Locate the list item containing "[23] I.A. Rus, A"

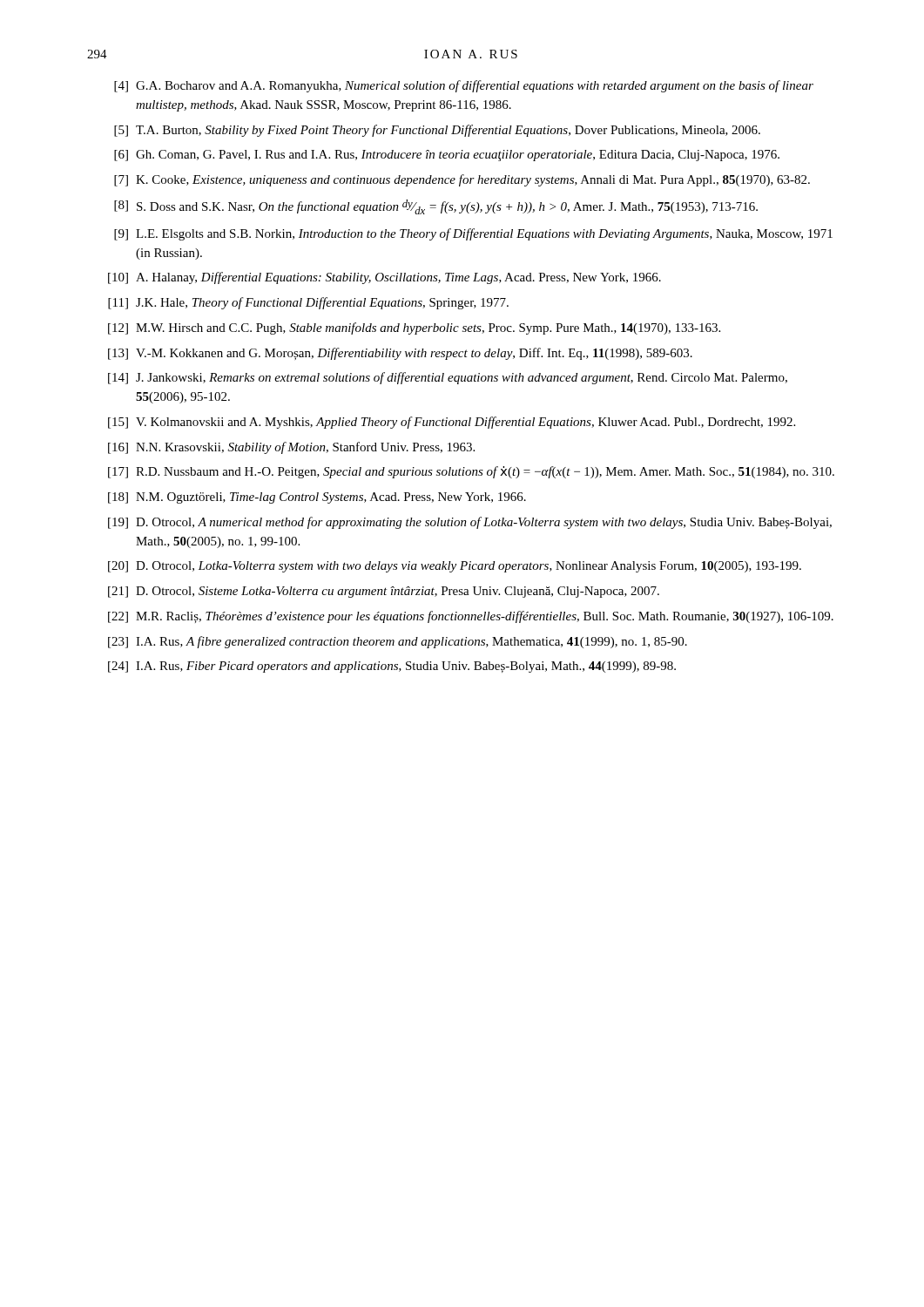pyautogui.click(x=462, y=642)
